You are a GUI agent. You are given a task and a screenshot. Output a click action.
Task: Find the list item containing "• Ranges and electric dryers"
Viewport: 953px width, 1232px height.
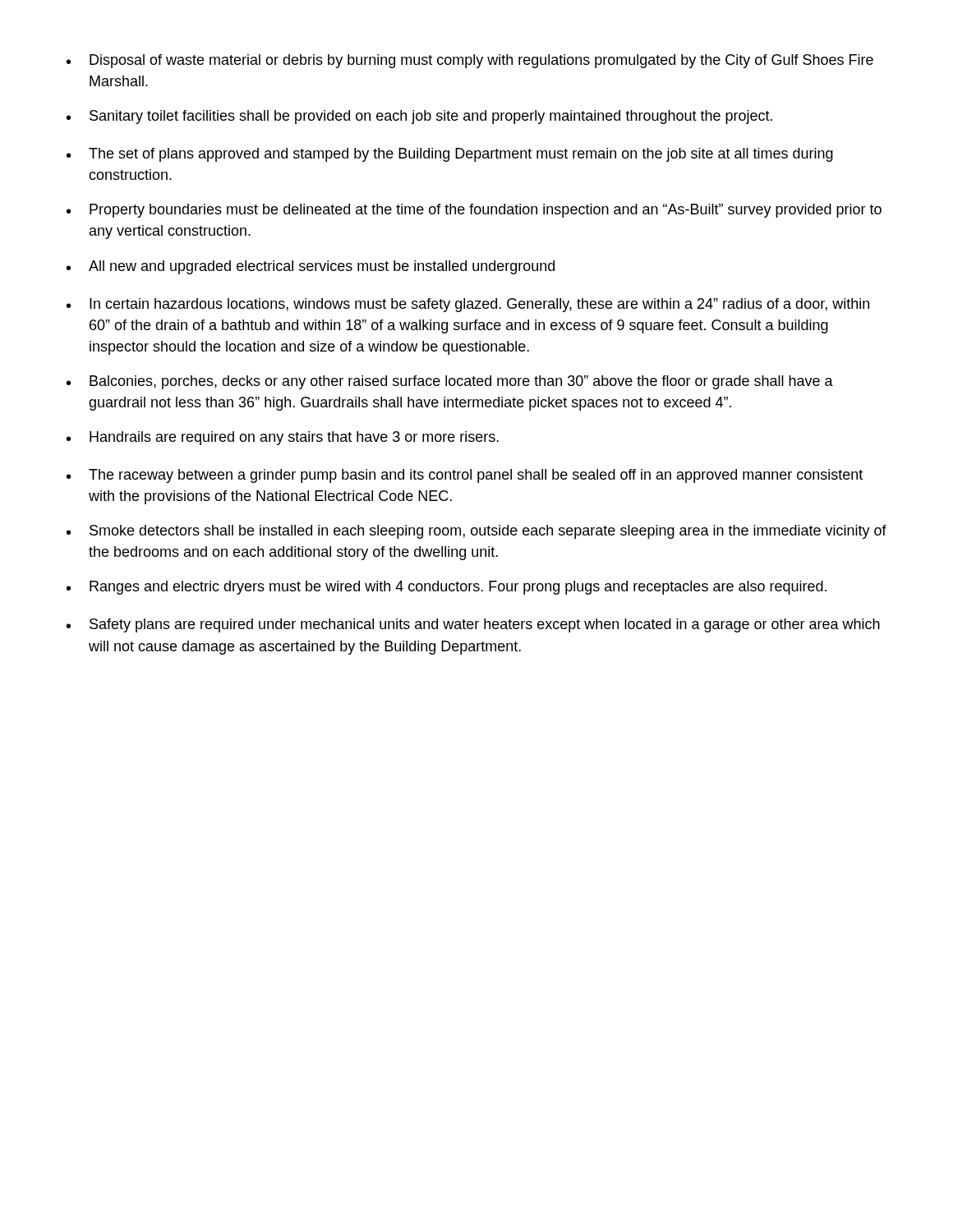(x=476, y=588)
